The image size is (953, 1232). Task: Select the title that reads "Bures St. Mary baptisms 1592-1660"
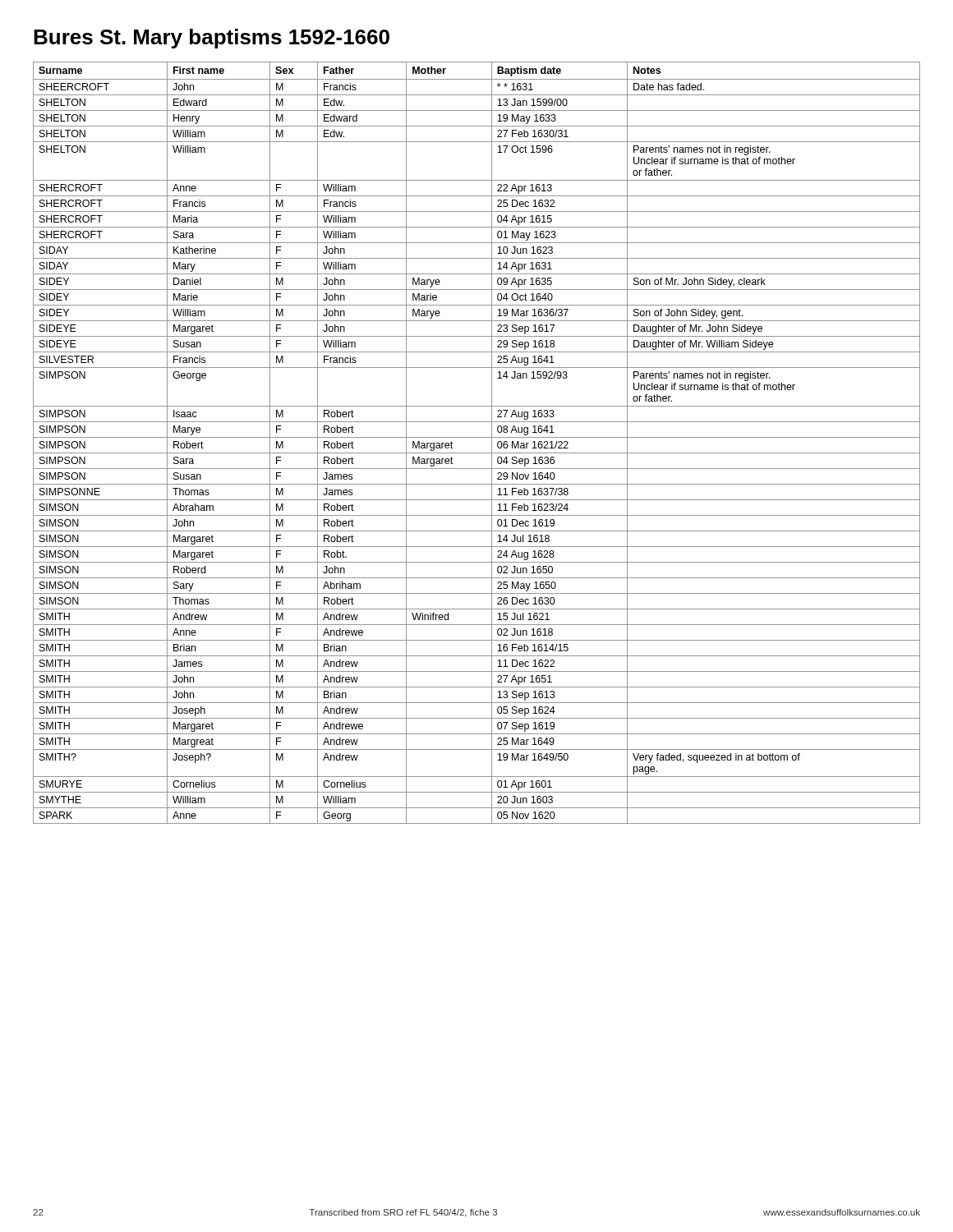coord(212,37)
